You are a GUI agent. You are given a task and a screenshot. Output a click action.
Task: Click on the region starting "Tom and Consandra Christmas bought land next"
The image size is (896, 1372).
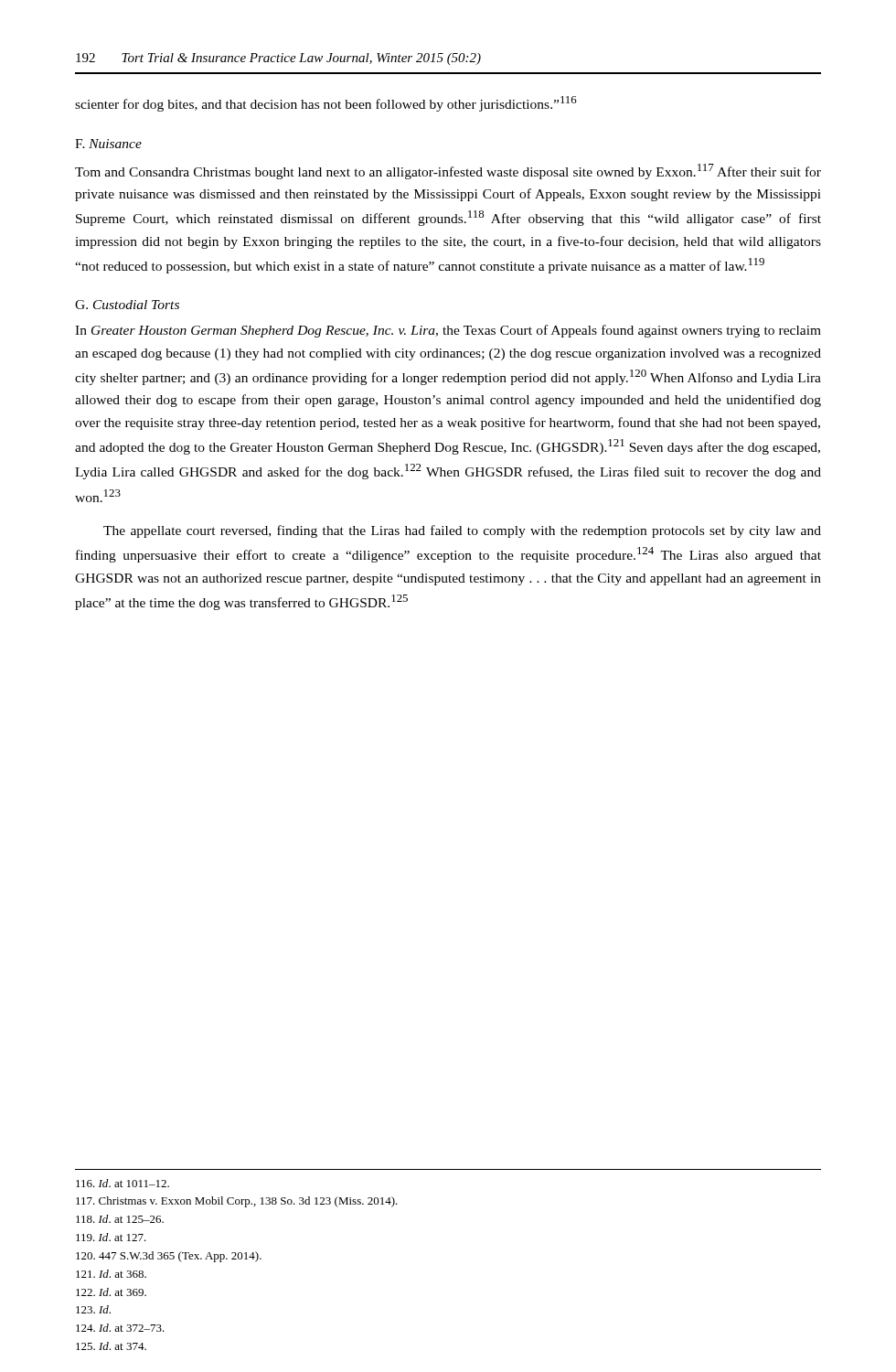pos(448,217)
